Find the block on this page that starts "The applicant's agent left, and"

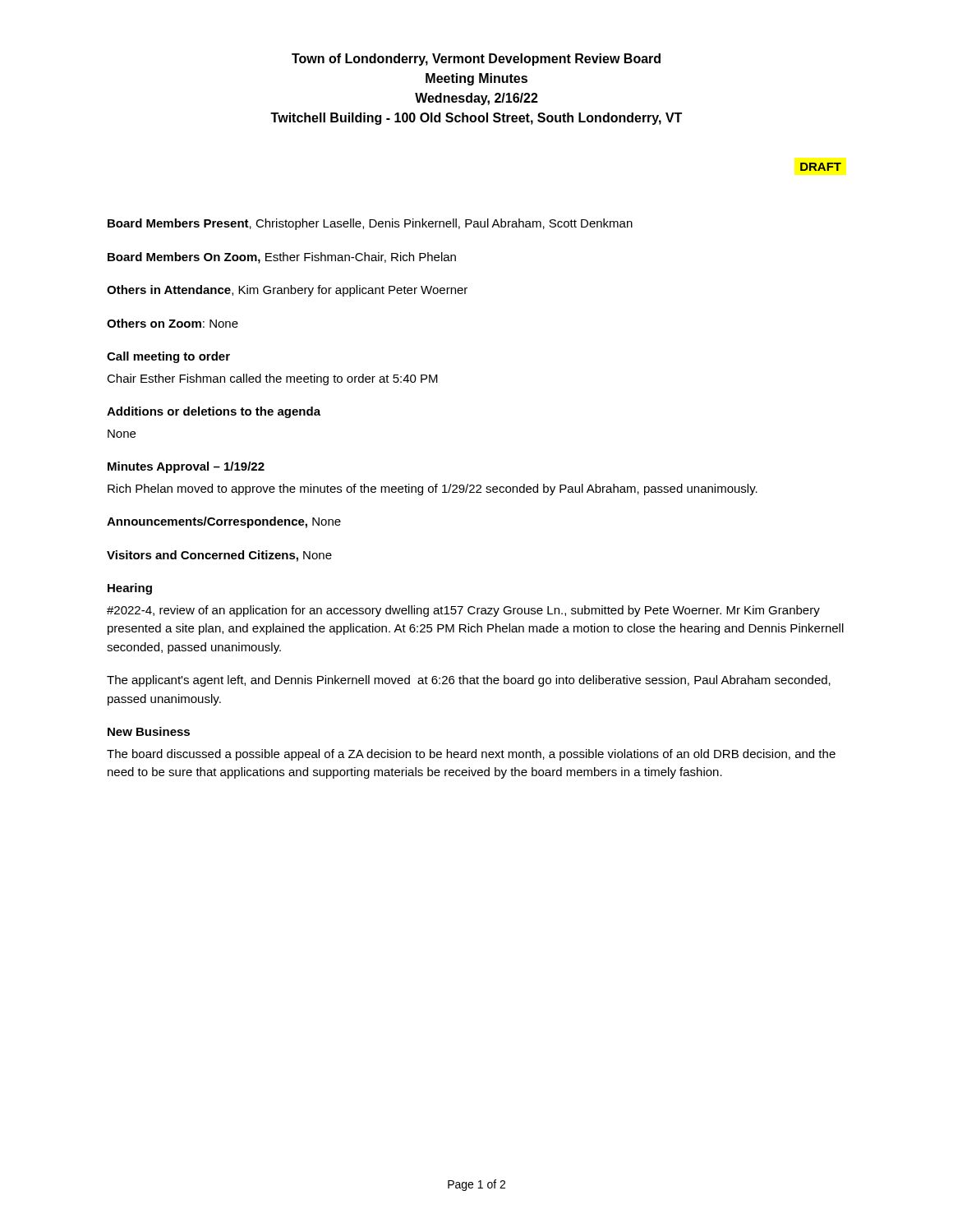(476, 690)
